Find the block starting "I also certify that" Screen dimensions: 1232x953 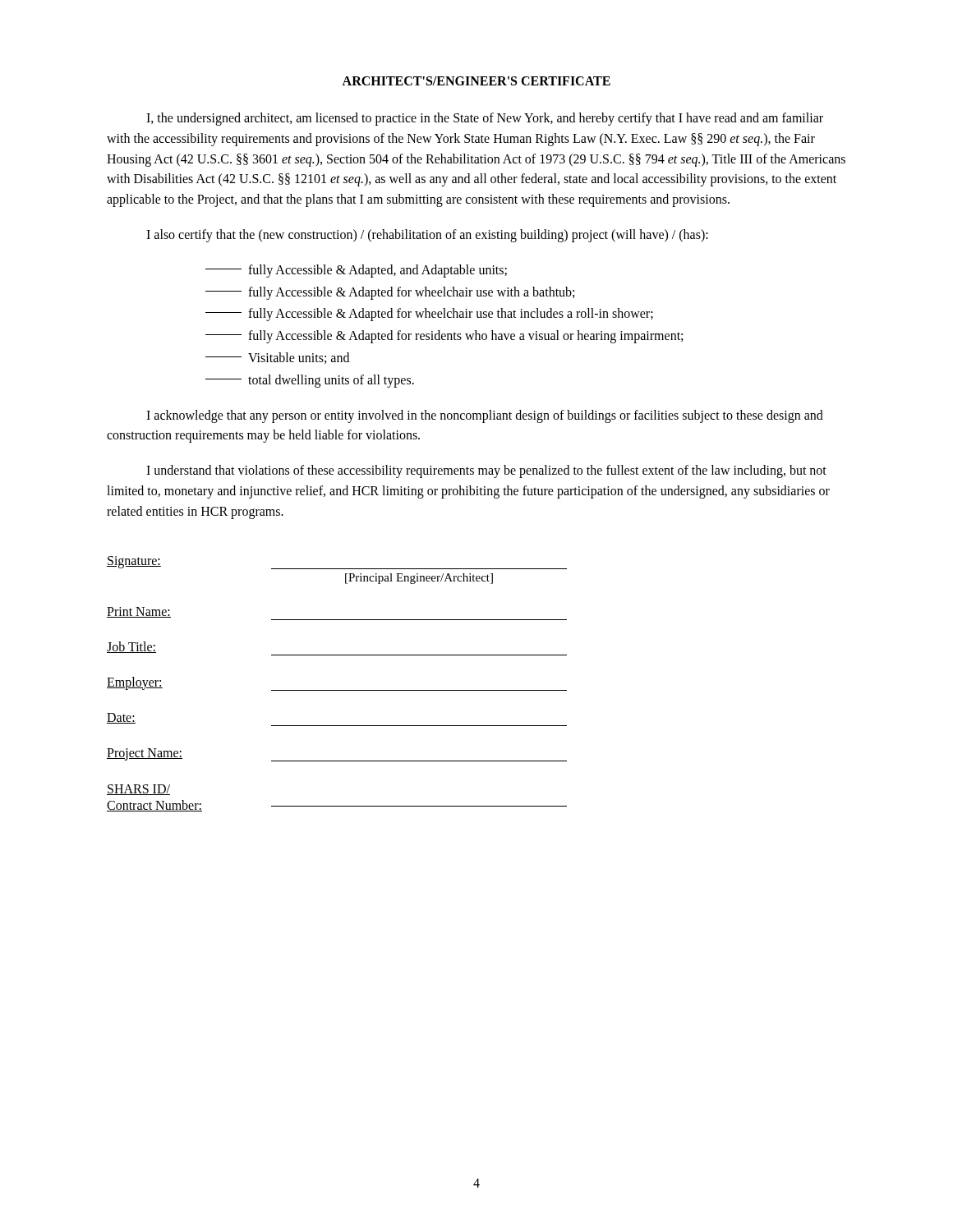point(427,235)
